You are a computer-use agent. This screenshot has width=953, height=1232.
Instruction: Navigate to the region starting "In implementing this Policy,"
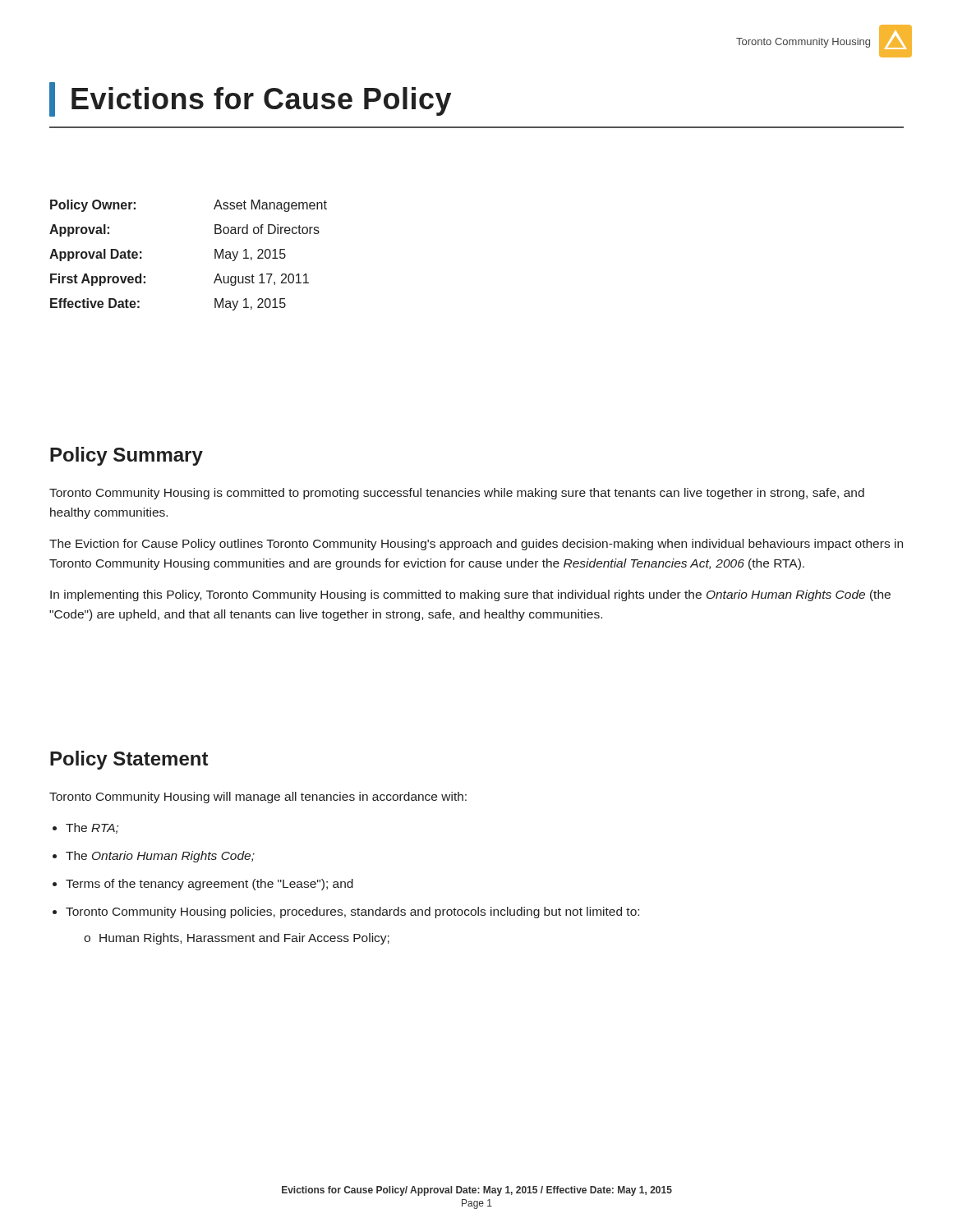click(470, 604)
